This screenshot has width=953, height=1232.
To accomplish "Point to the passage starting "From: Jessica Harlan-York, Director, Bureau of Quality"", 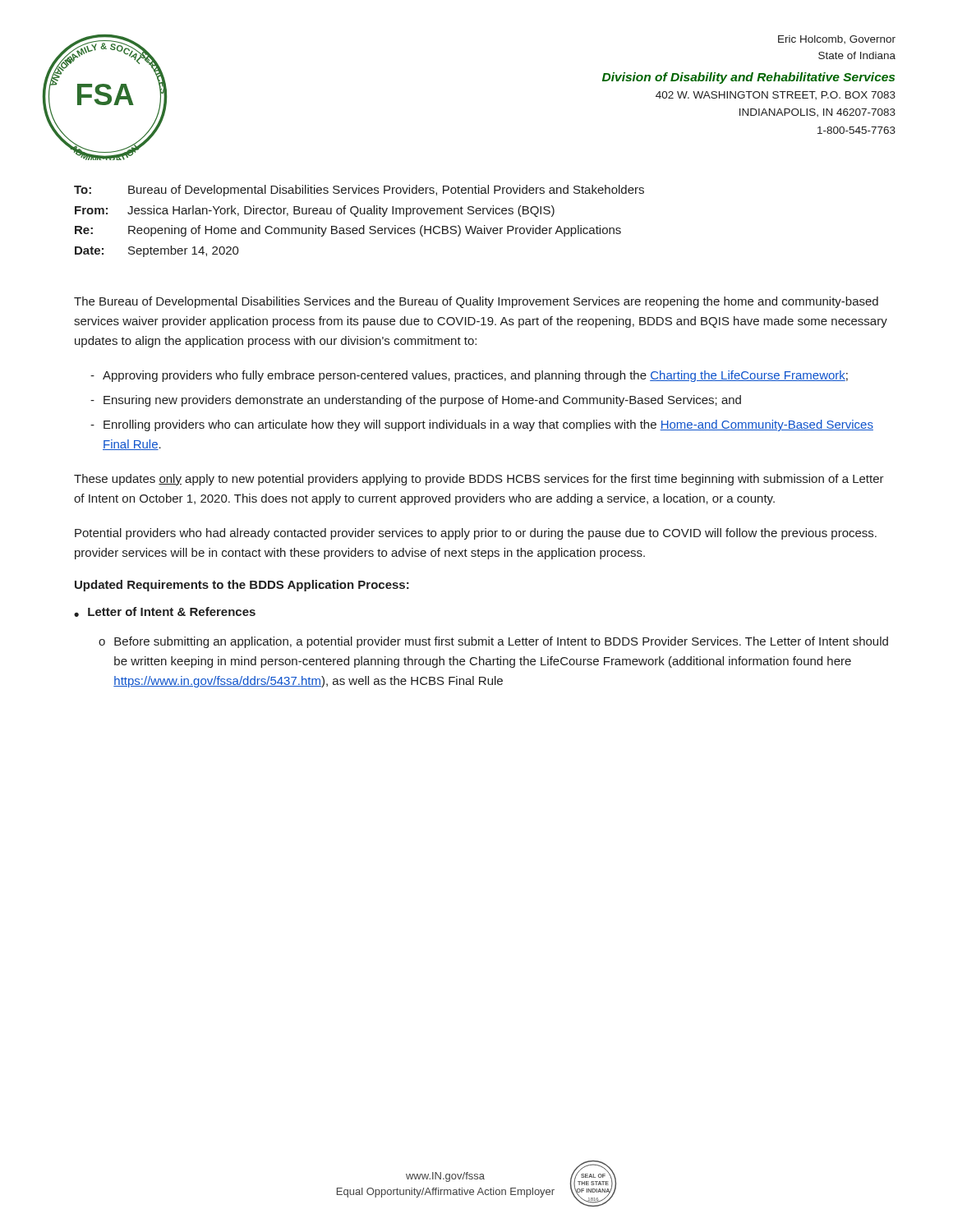I will point(485,210).
